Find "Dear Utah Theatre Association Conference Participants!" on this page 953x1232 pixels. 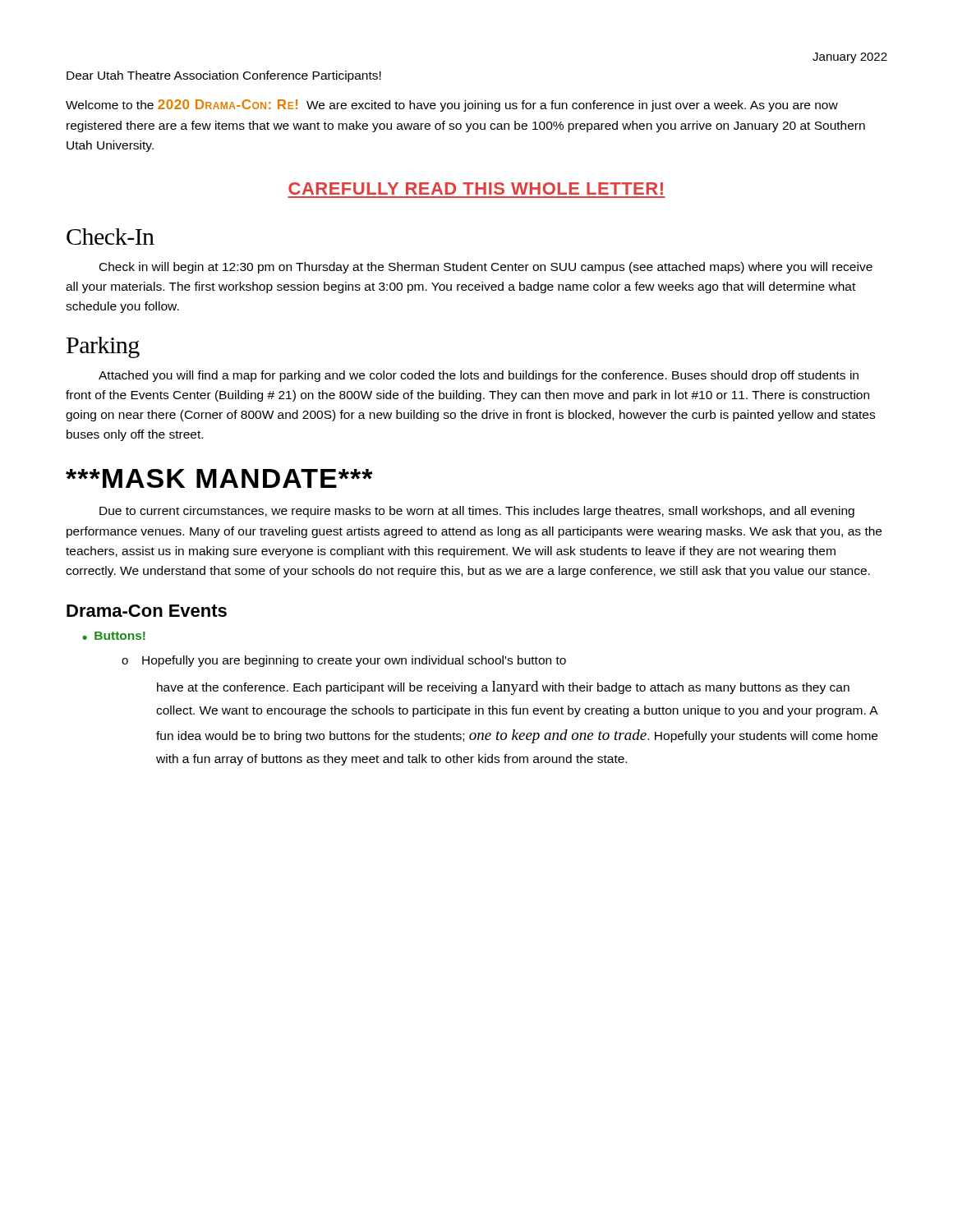(224, 75)
